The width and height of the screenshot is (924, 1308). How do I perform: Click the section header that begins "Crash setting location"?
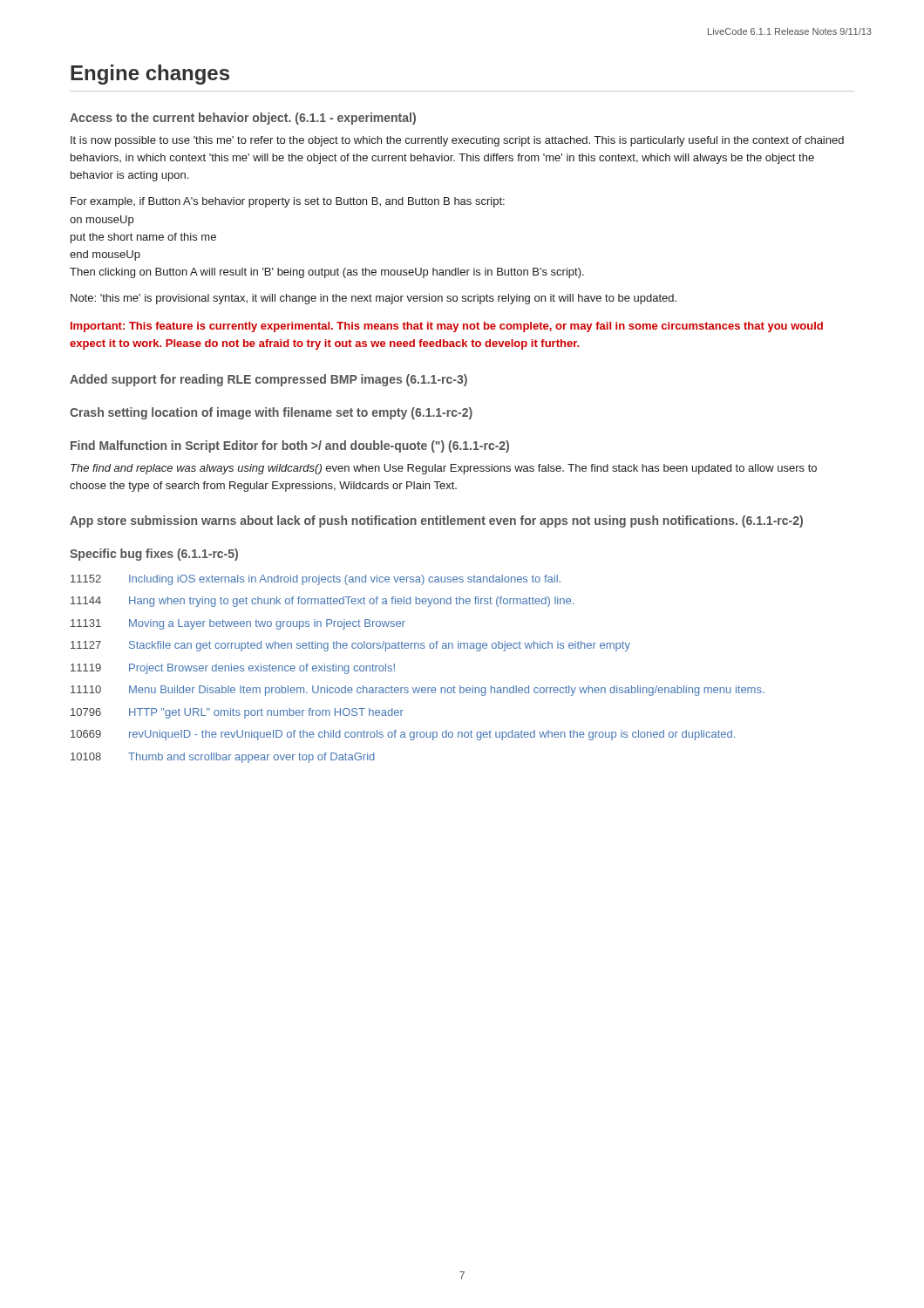click(462, 412)
